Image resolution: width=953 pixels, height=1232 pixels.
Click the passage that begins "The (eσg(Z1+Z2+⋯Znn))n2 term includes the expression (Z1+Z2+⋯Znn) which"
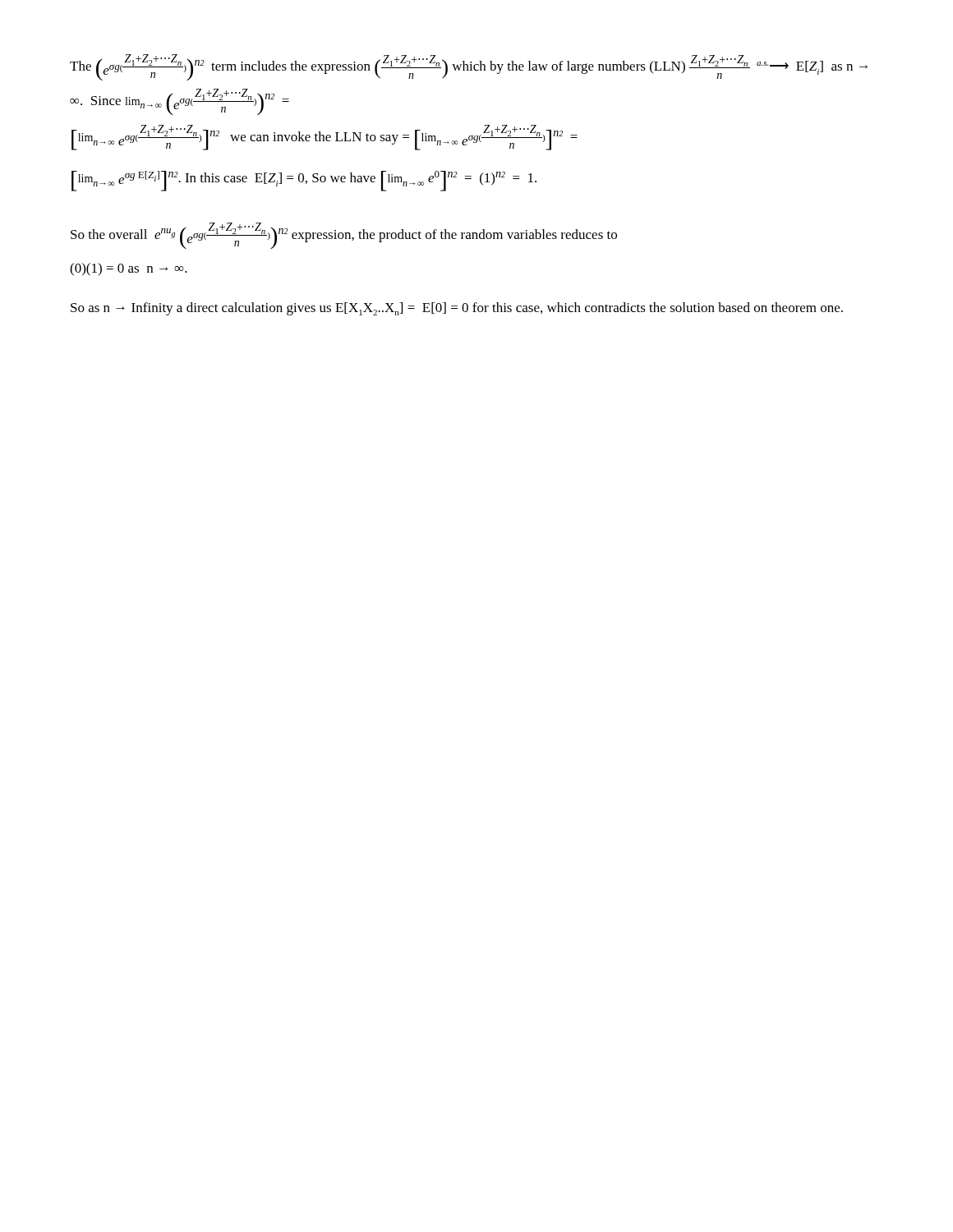[x=470, y=122]
